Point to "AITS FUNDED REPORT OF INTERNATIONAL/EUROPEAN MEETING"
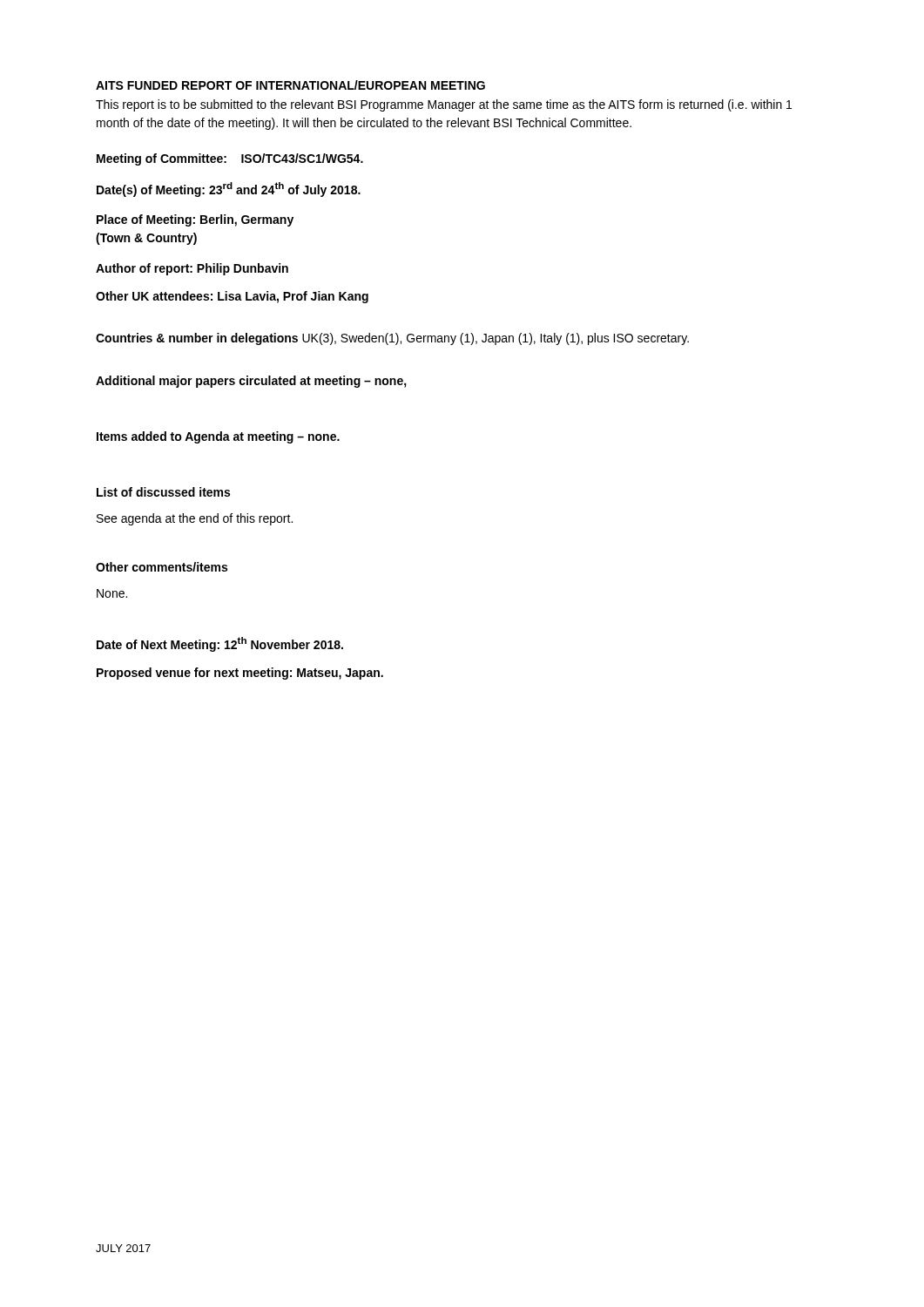The image size is (924, 1307). click(291, 85)
